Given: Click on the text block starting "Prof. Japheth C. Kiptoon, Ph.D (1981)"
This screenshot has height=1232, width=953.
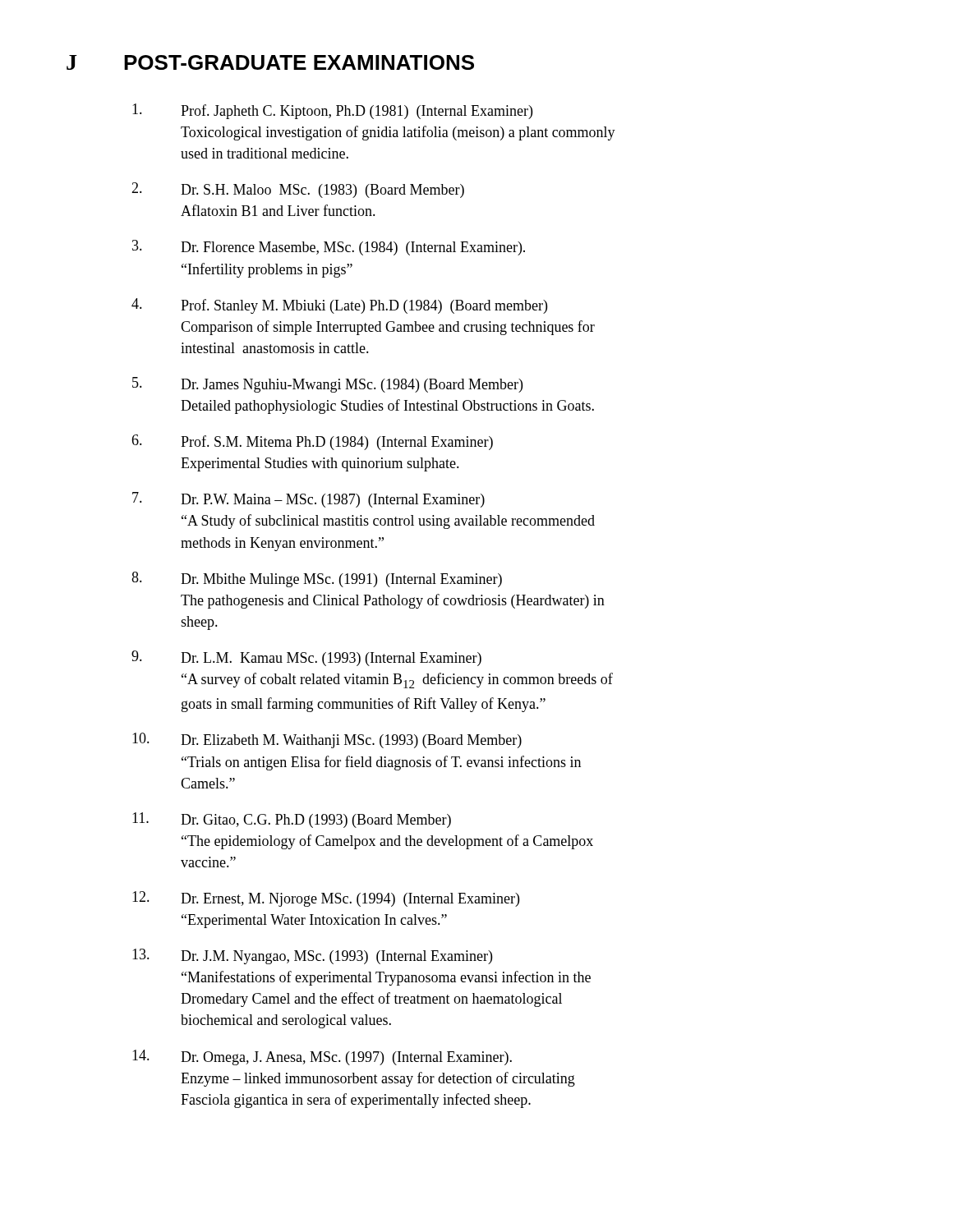Looking at the screenshot, I should (509, 132).
